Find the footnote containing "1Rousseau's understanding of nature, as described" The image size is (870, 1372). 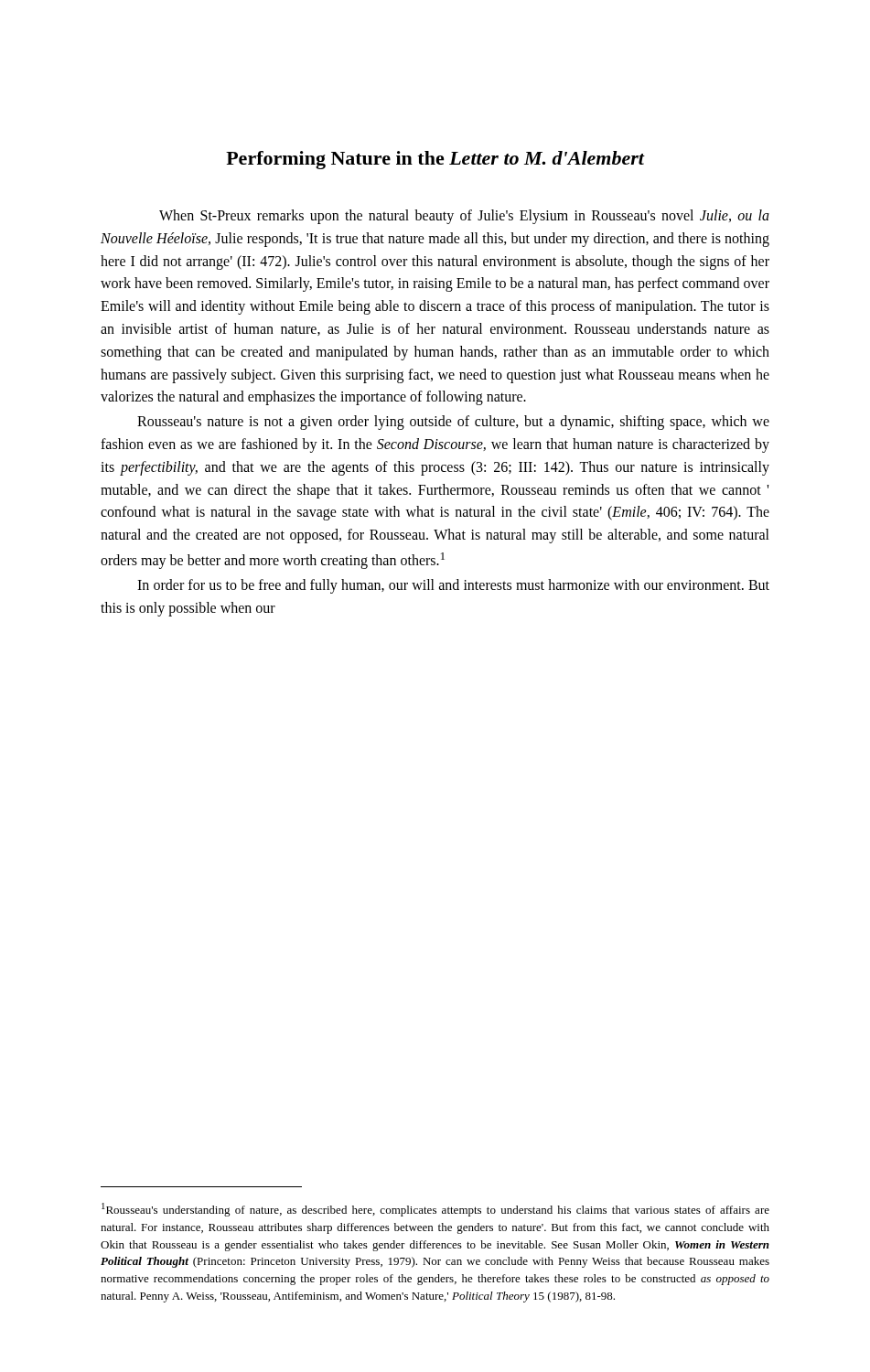(435, 1252)
